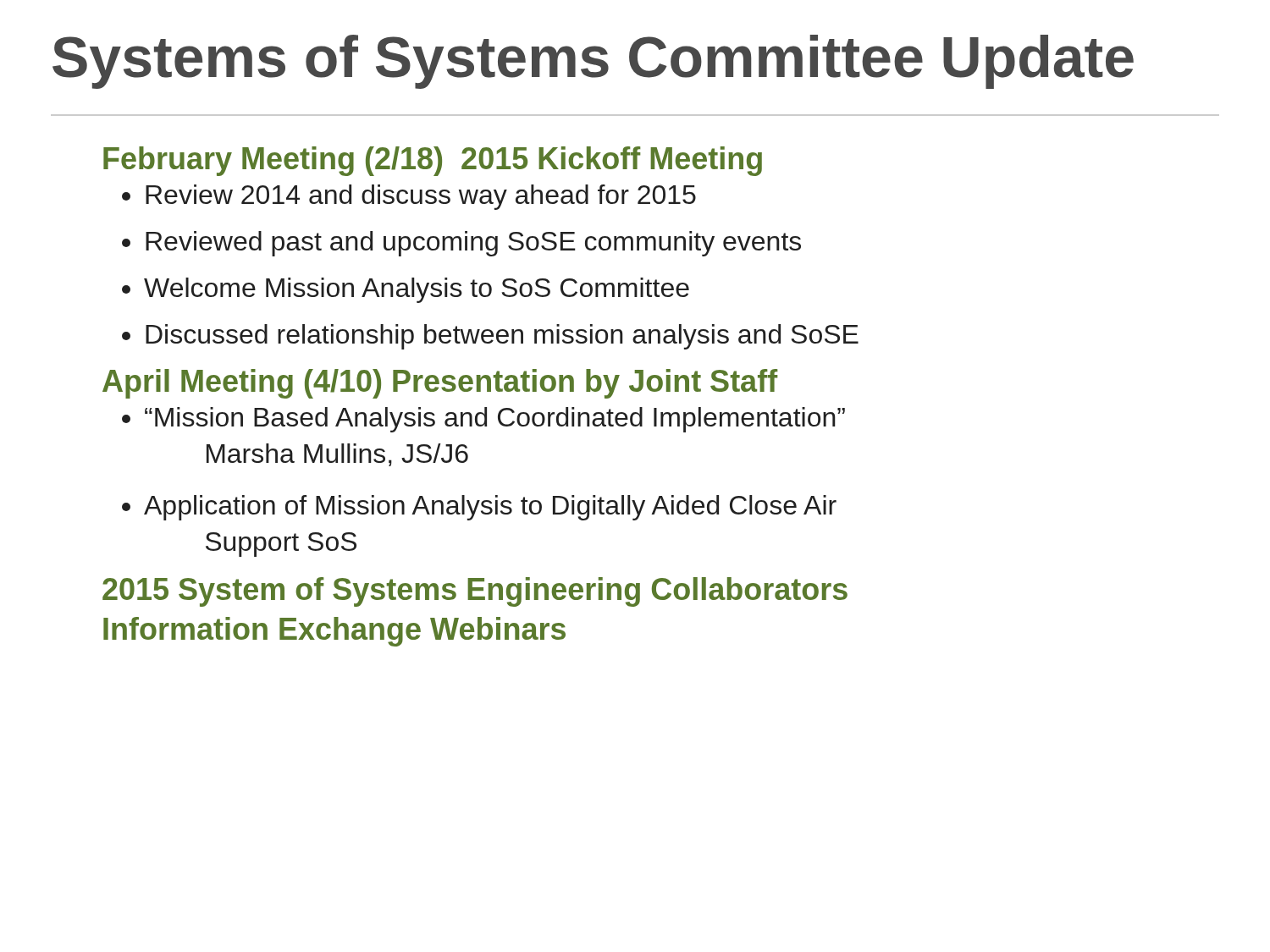This screenshot has width=1270, height=952.
Task: Find "February Meeting (2/18) 2015 Kickoff Meeting" on this page
Action: click(433, 159)
